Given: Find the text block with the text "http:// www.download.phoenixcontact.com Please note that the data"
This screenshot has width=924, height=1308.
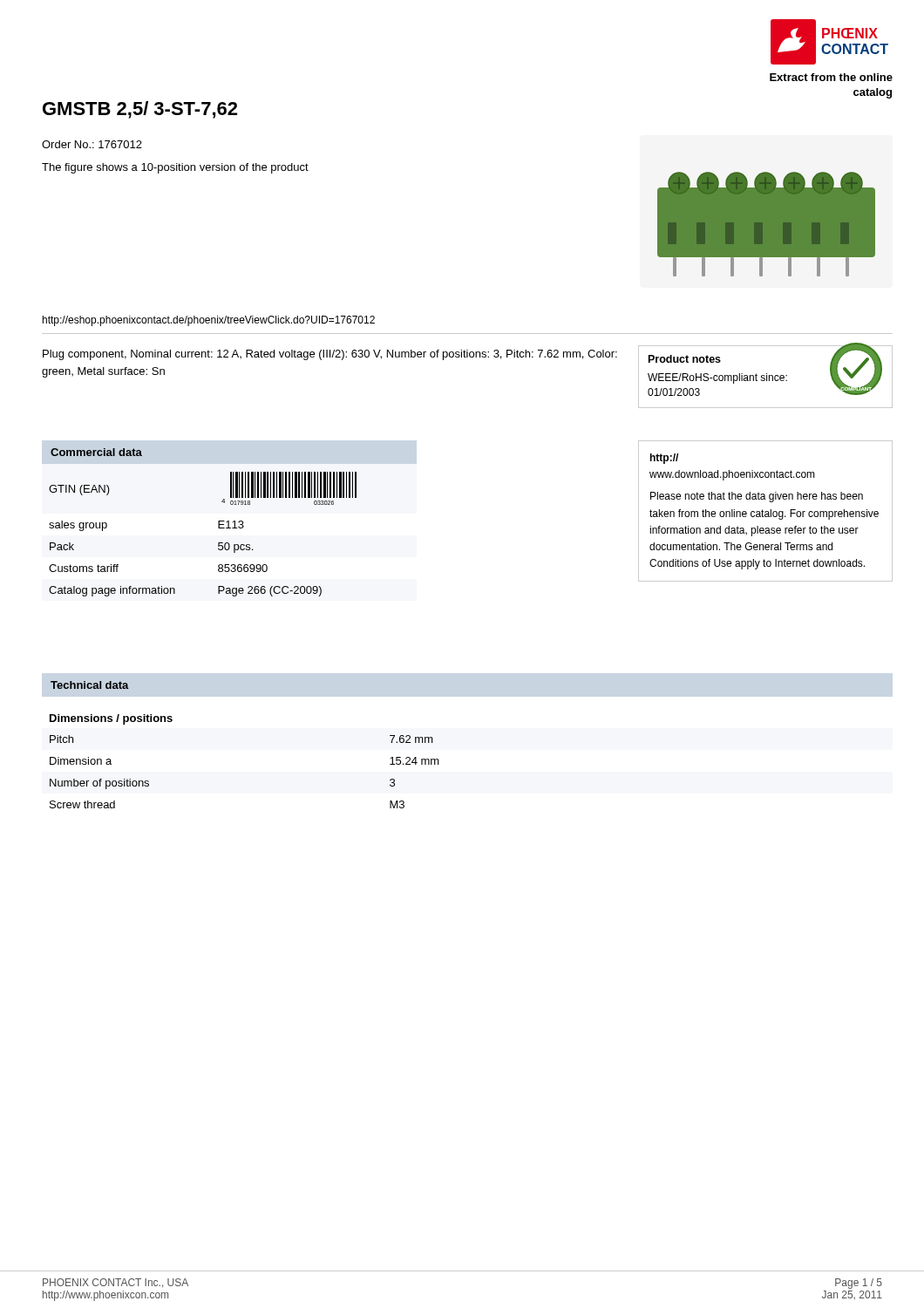Looking at the screenshot, I should click(x=765, y=511).
